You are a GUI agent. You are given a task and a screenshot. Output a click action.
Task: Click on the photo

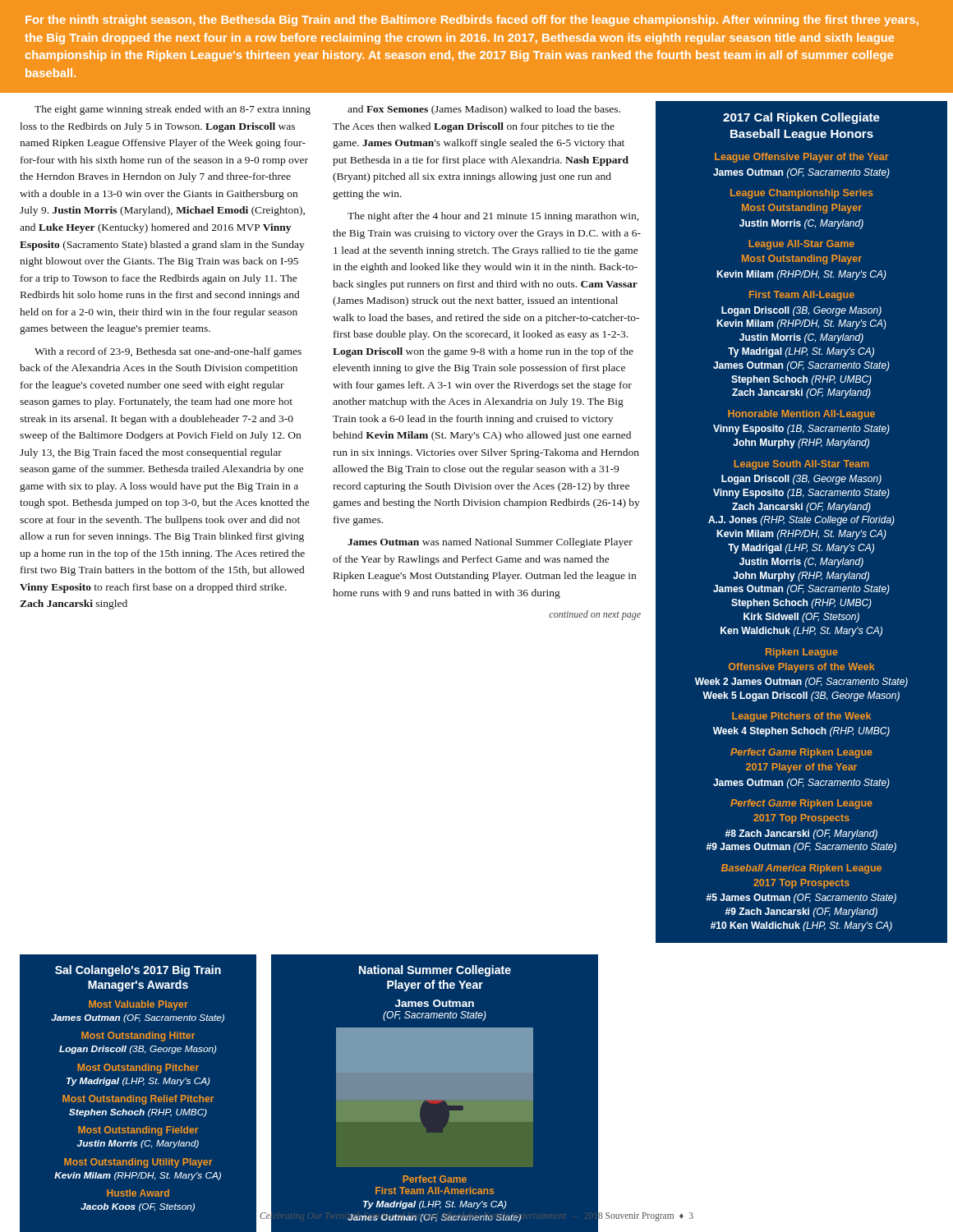pos(435,1097)
